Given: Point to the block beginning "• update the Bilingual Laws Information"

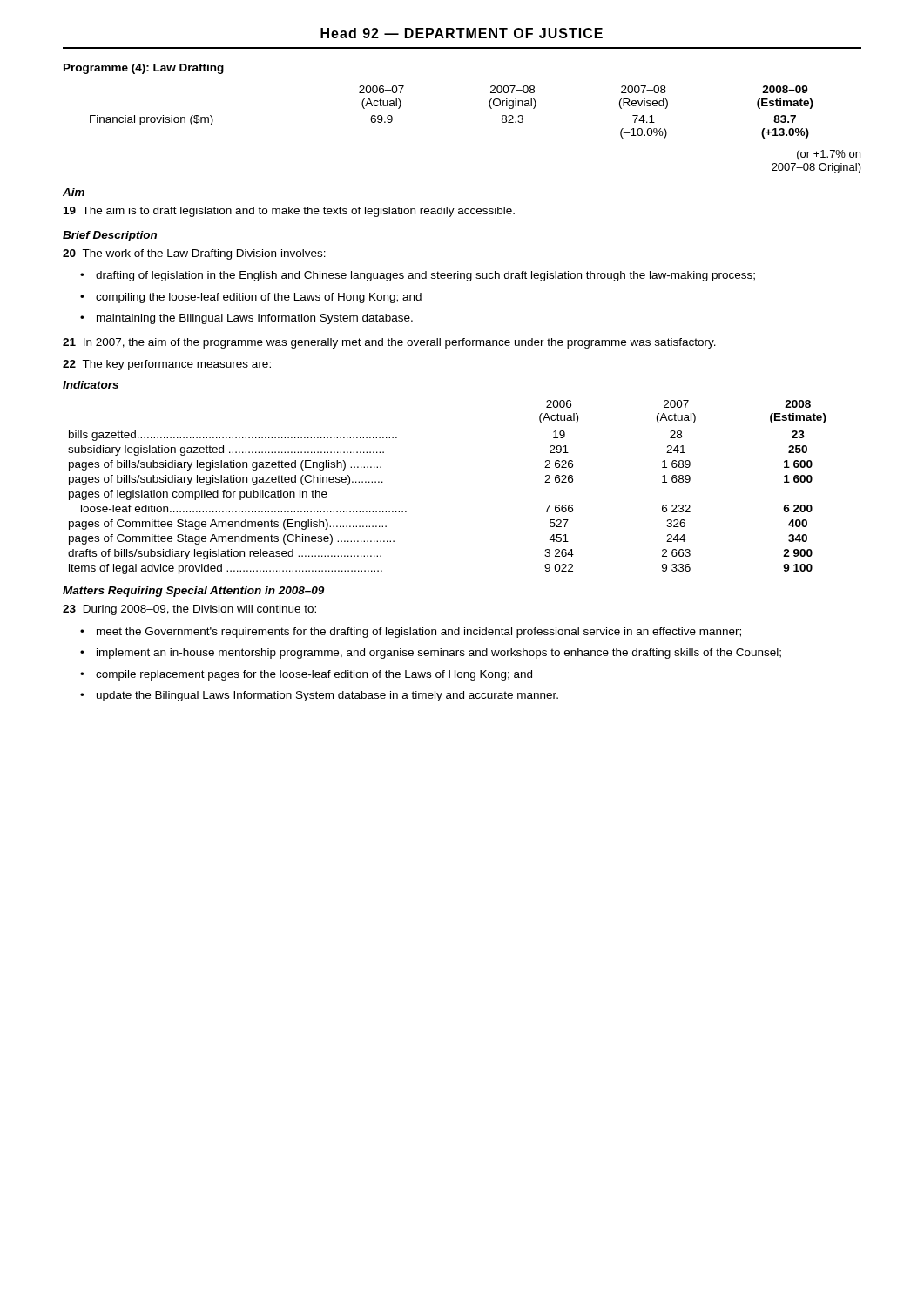Looking at the screenshot, I should (x=320, y=695).
